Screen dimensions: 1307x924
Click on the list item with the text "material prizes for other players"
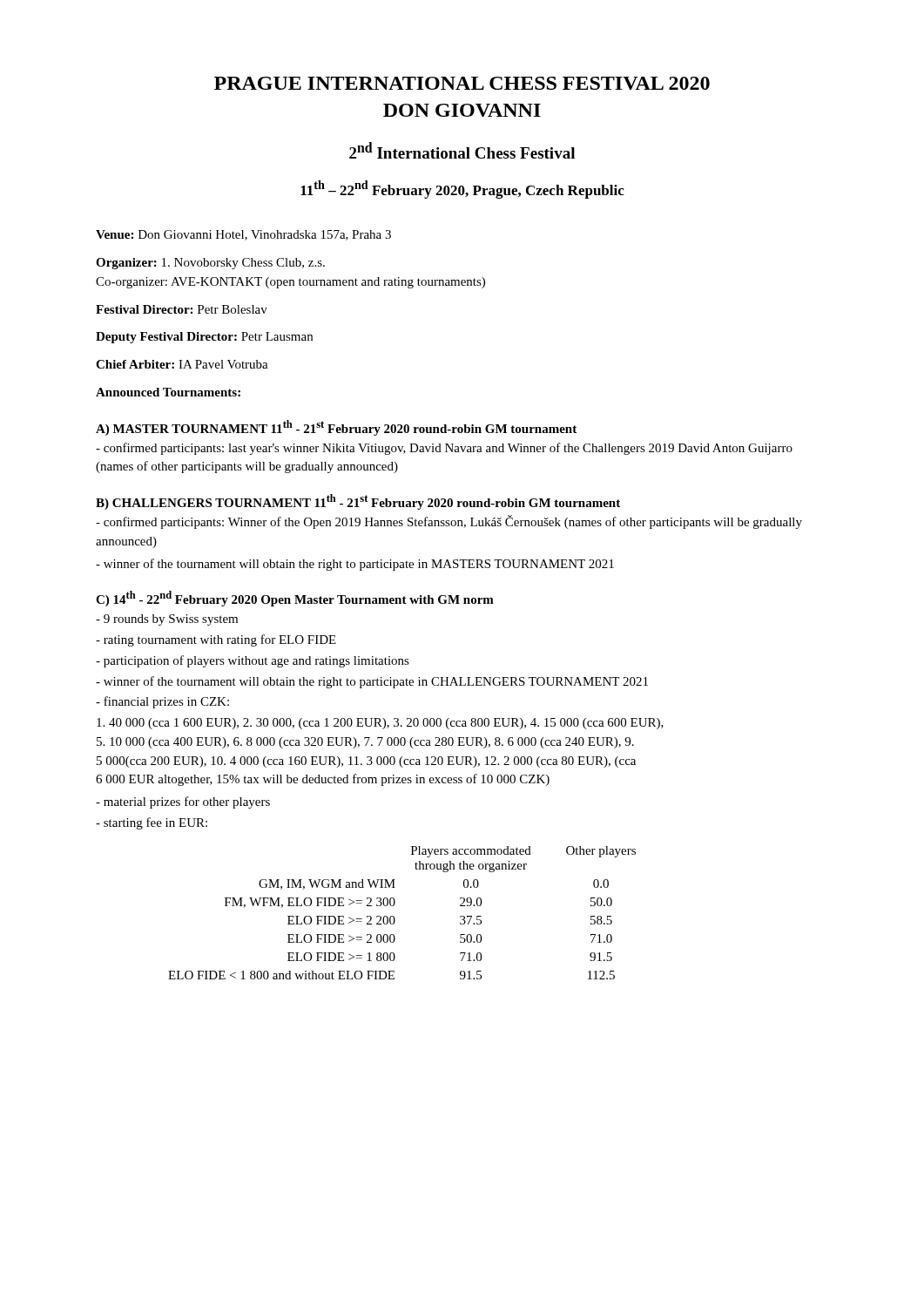pos(183,802)
